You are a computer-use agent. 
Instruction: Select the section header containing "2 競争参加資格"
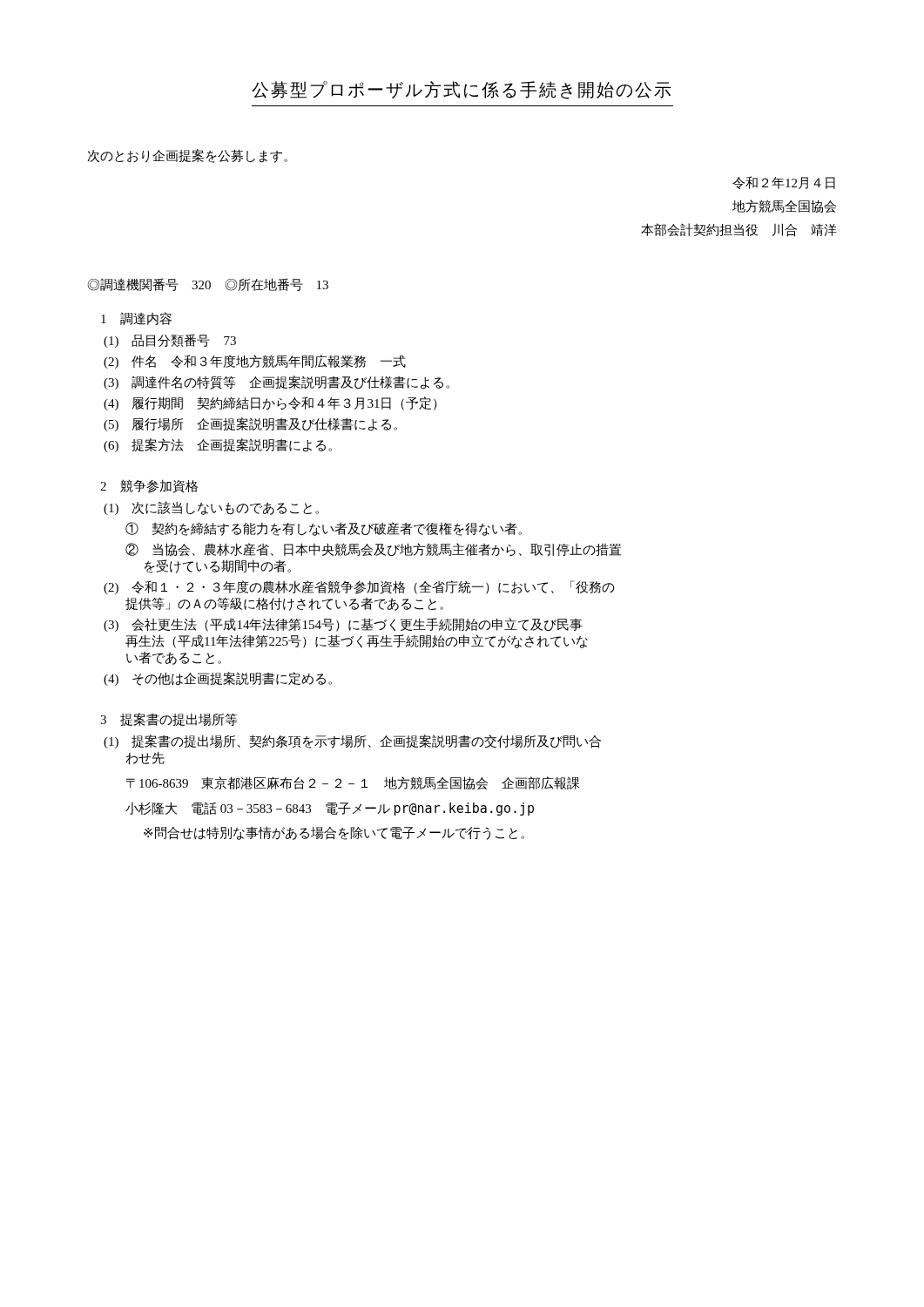click(143, 486)
